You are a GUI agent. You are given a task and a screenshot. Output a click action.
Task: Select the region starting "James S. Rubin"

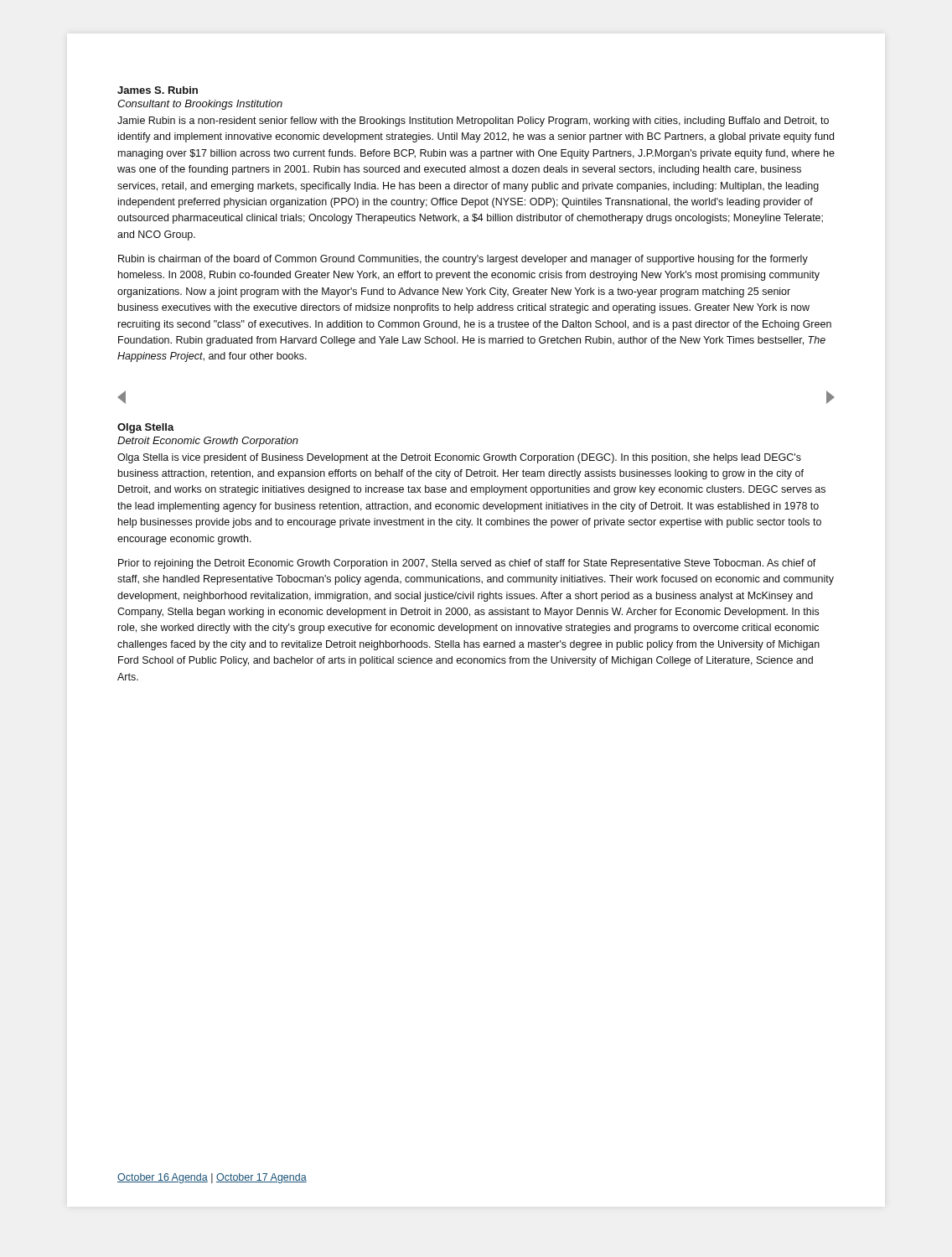coord(158,90)
